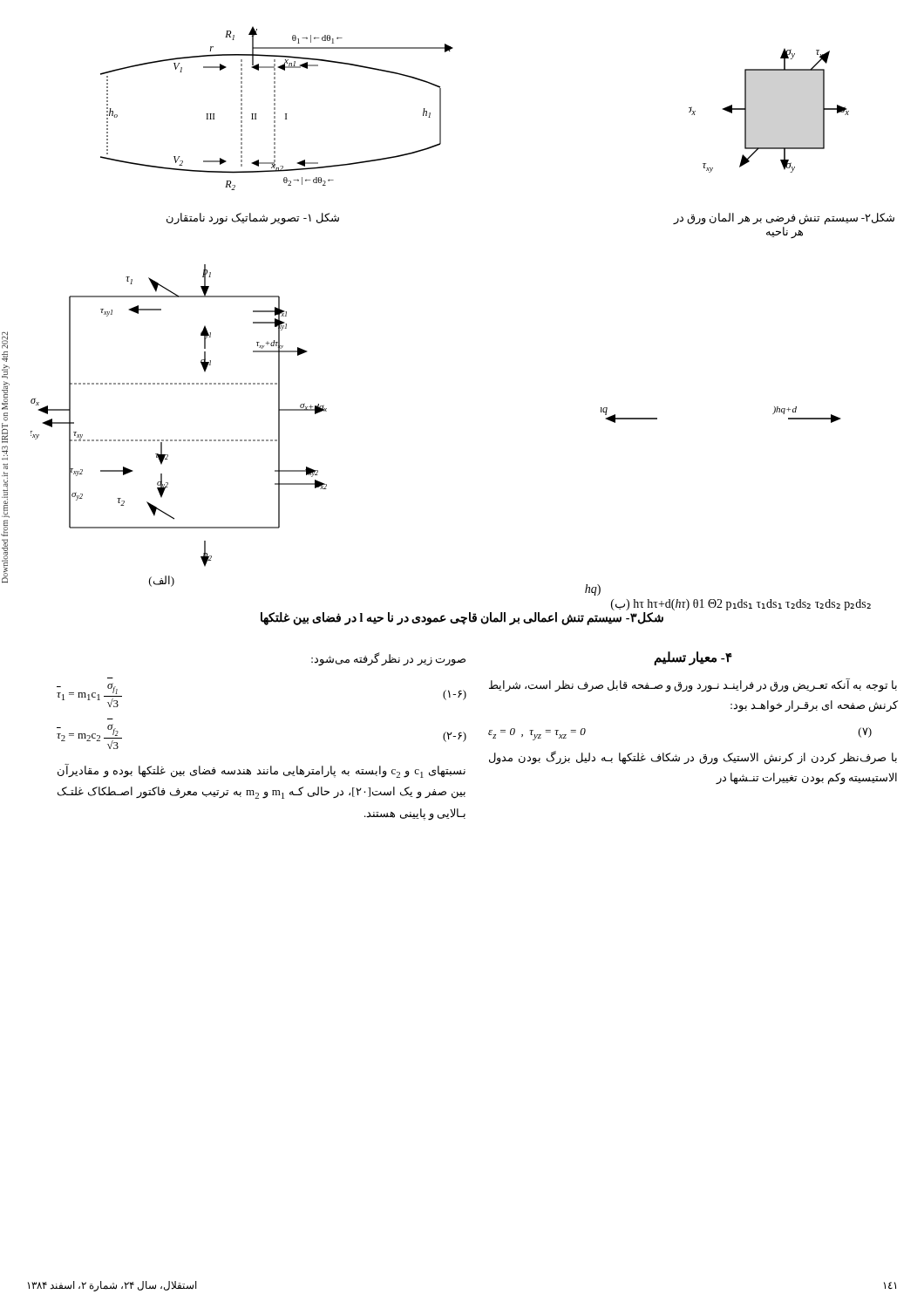
Task: Locate the block of text that opens with "با توجه به"
Action: (693, 695)
